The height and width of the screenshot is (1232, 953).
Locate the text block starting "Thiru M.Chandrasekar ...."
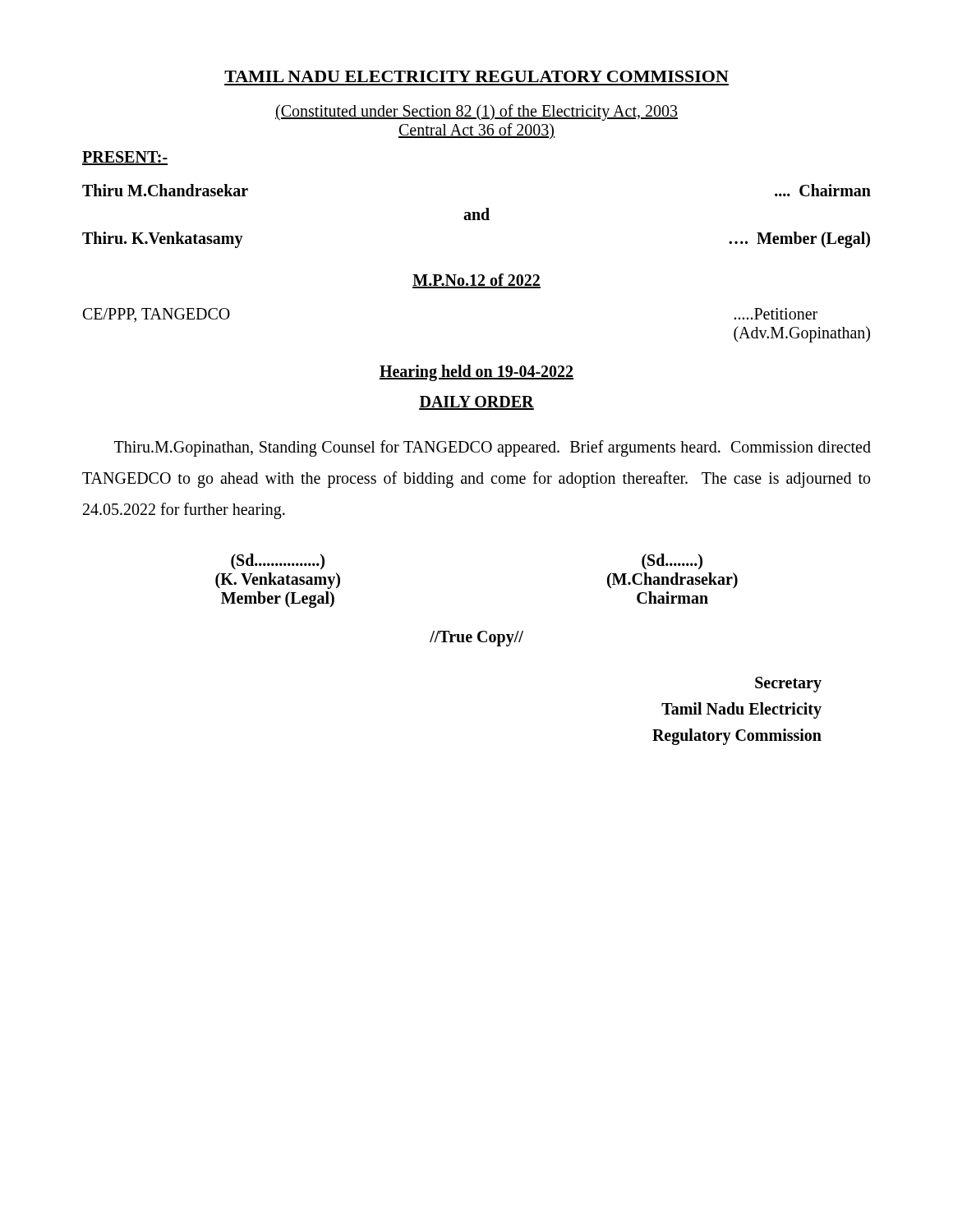[163, 189]
